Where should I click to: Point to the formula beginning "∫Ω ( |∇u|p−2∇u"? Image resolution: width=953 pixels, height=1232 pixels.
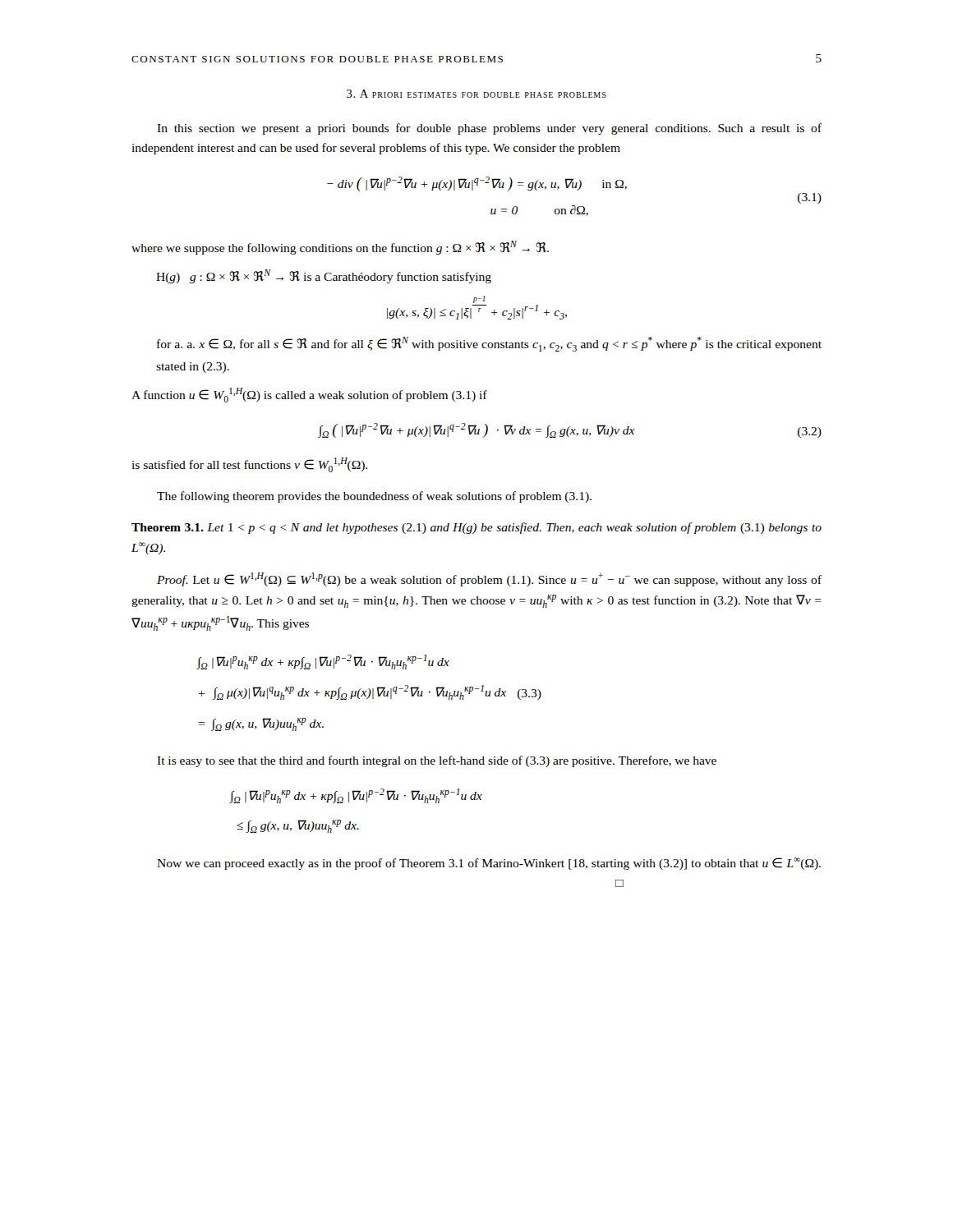pos(570,431)
